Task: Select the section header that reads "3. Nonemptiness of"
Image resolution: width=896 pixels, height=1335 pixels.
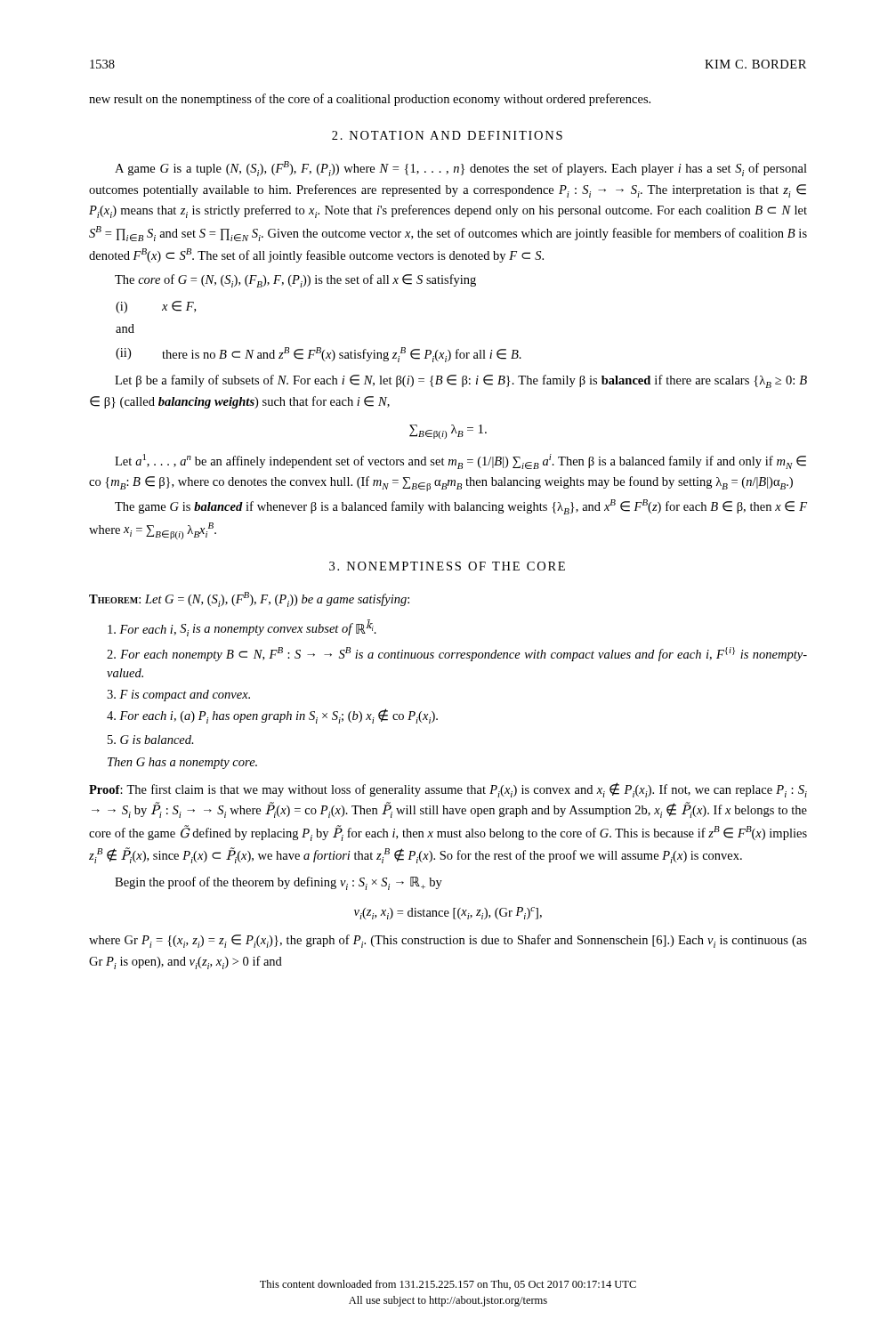Action: coord(448,566)
